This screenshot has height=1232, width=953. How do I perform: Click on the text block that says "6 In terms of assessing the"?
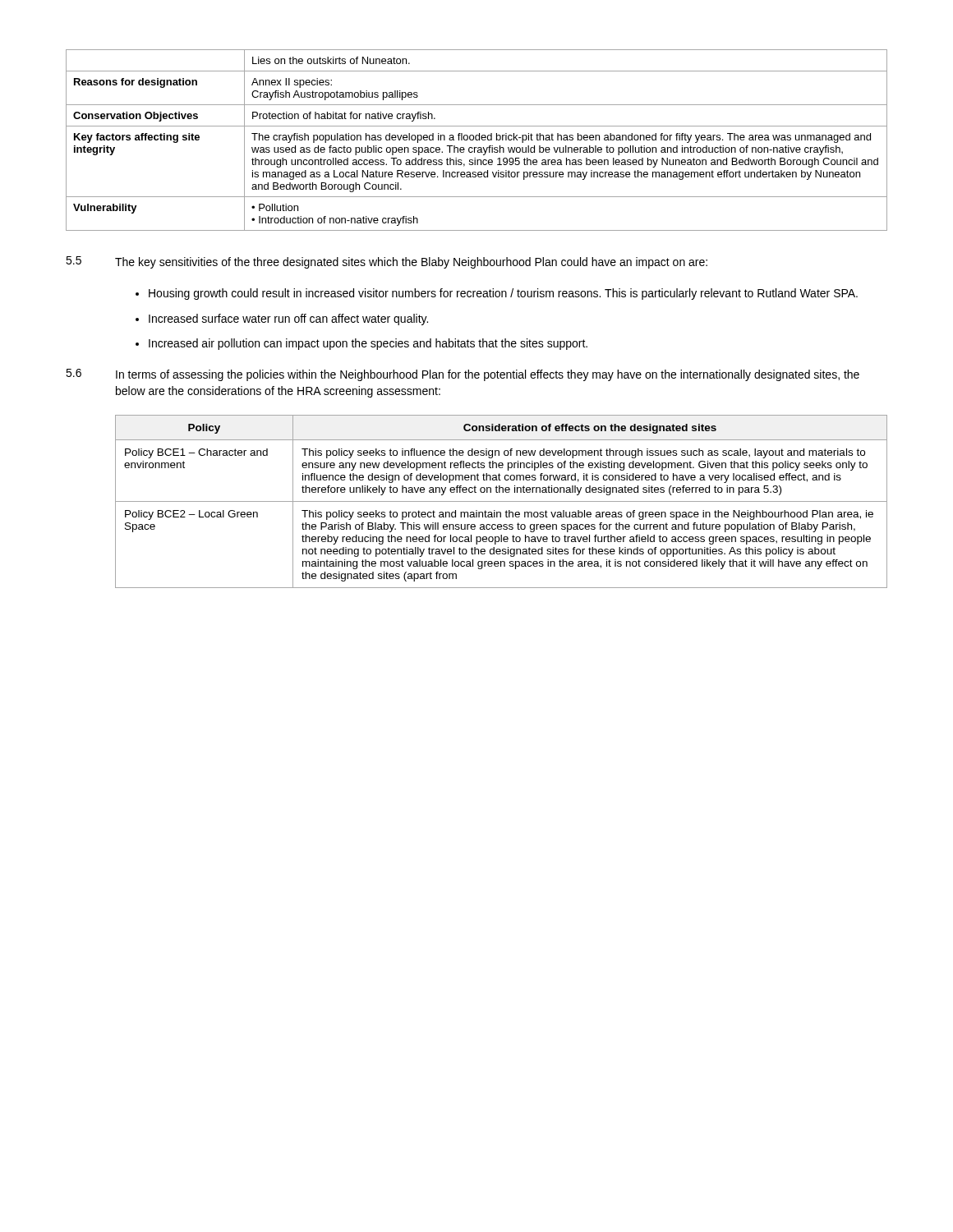click(x=476, y=383)
